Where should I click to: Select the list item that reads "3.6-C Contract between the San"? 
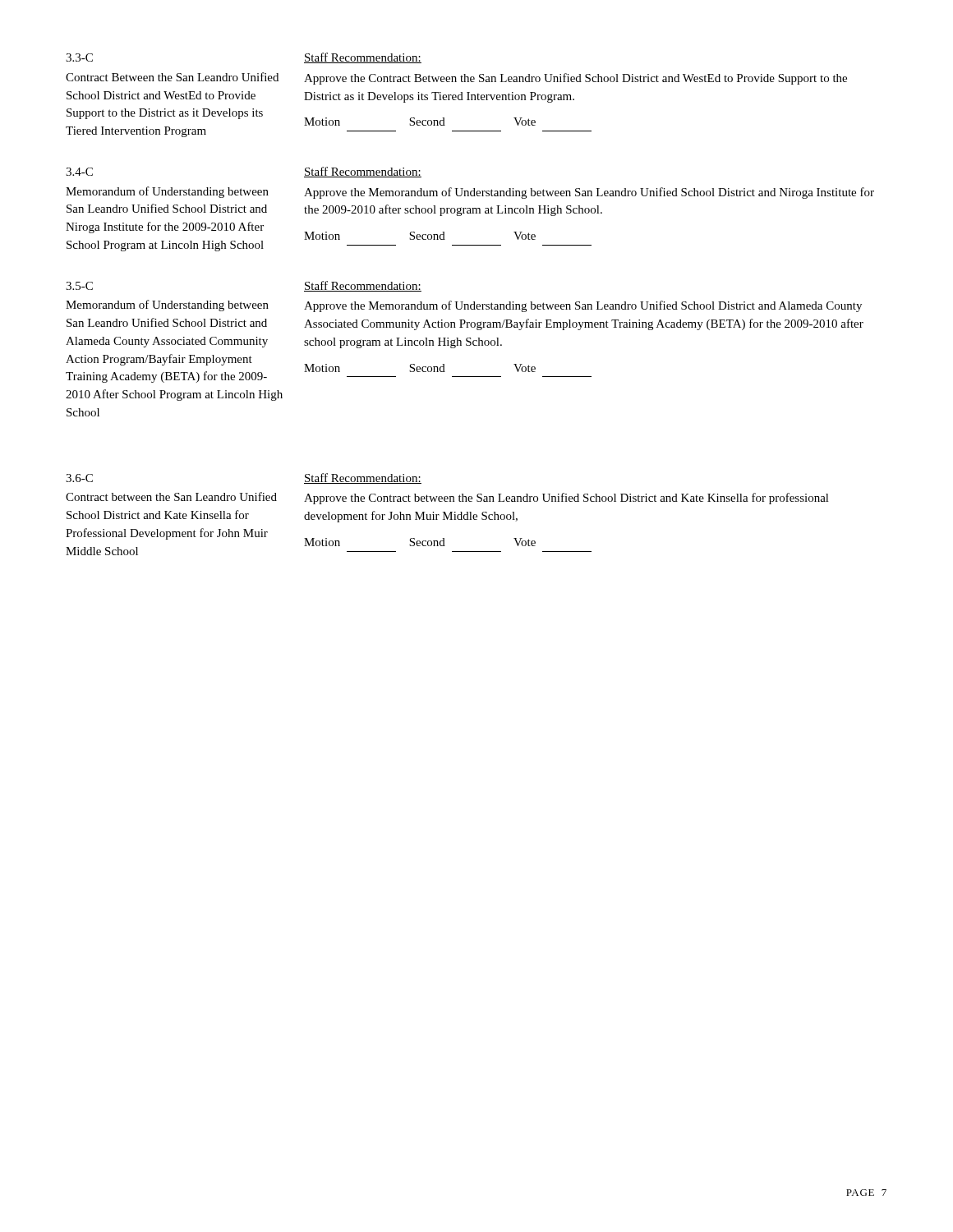pos(177,513)
